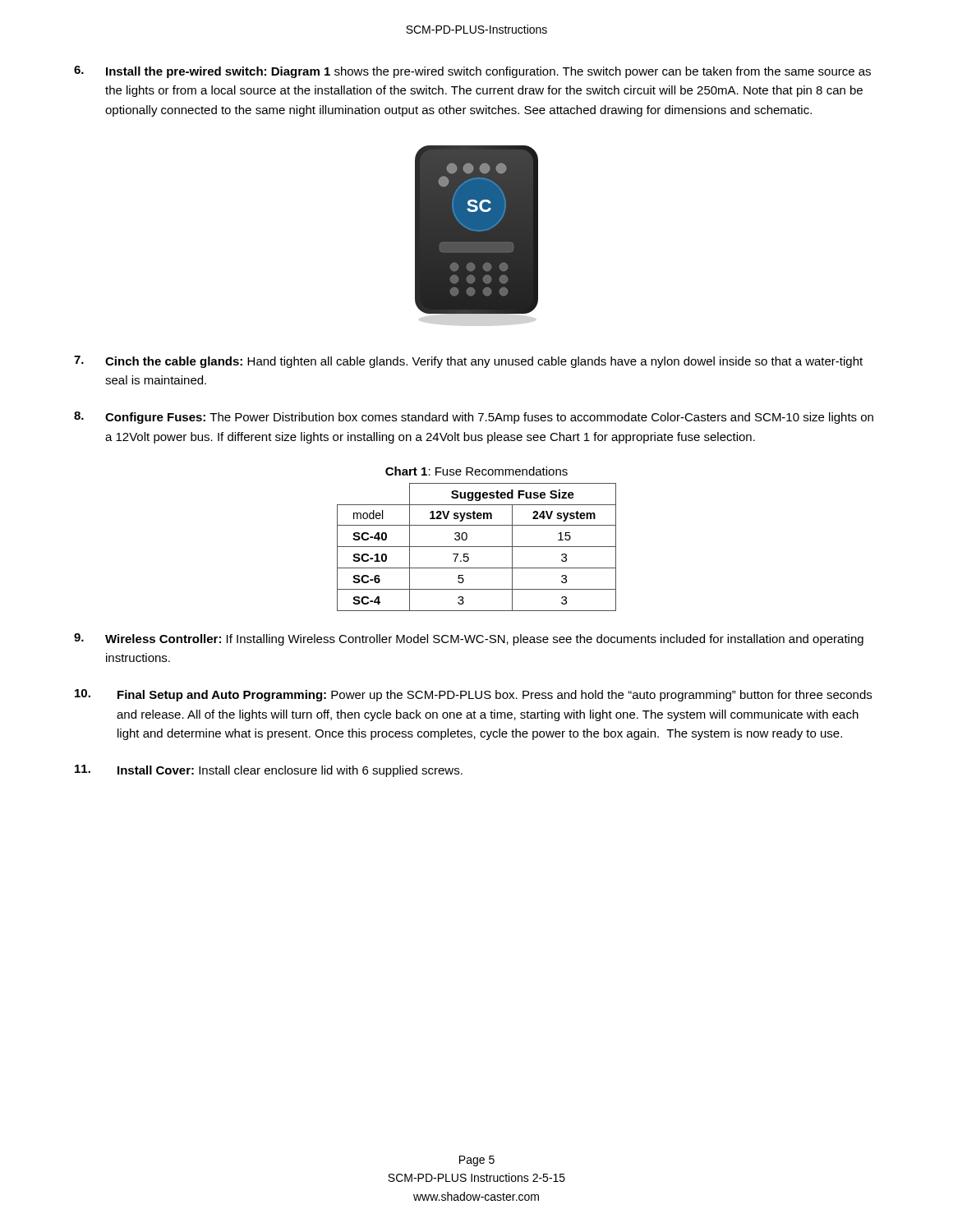Find the photo
Viewport: 953px width, 1232px height.
[x=476, y=233]
